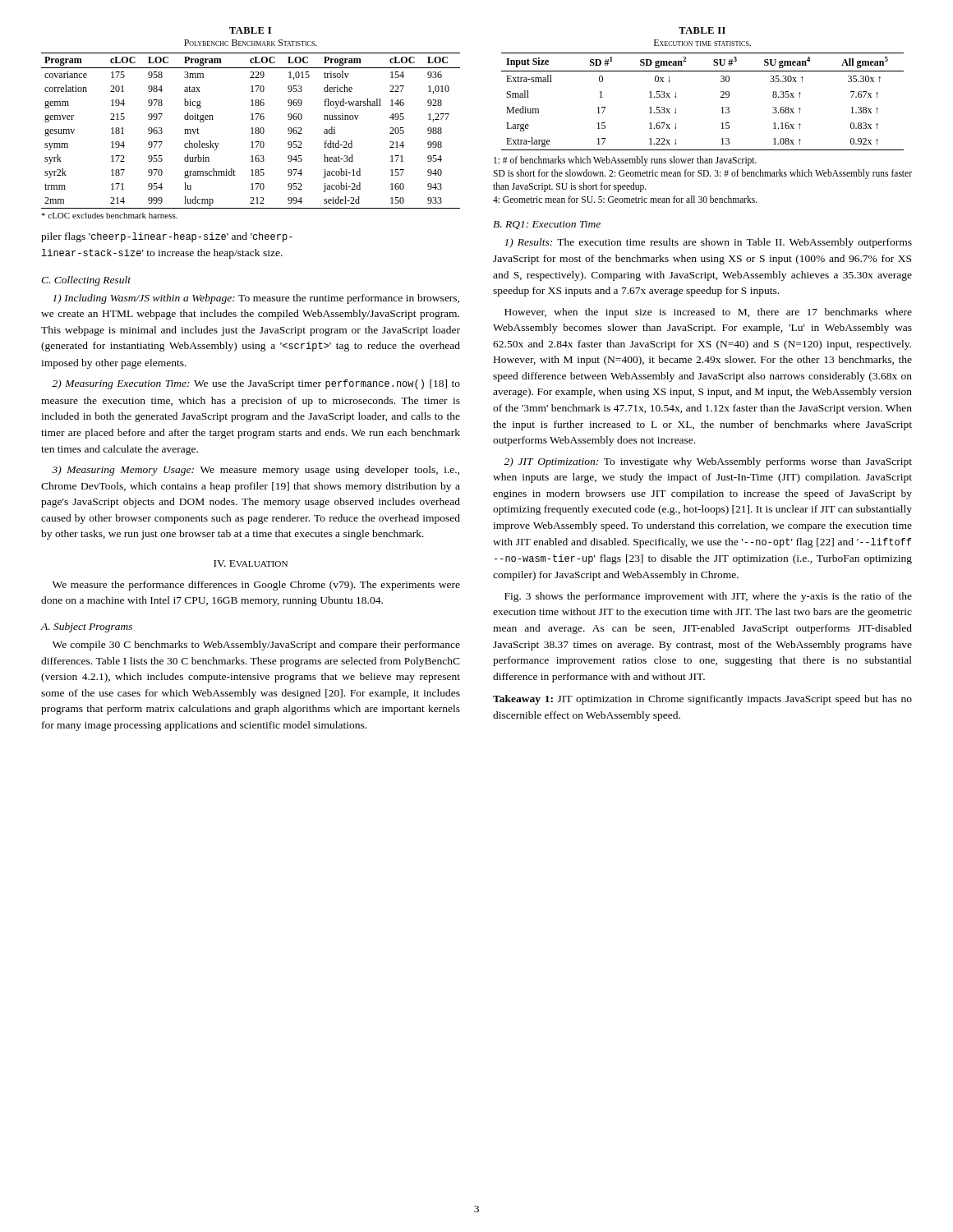Click the passage that begins "2) JIT Optimization: To investigate"
The width and height of the screenshot is (953, 1232).
click(702, 518)
